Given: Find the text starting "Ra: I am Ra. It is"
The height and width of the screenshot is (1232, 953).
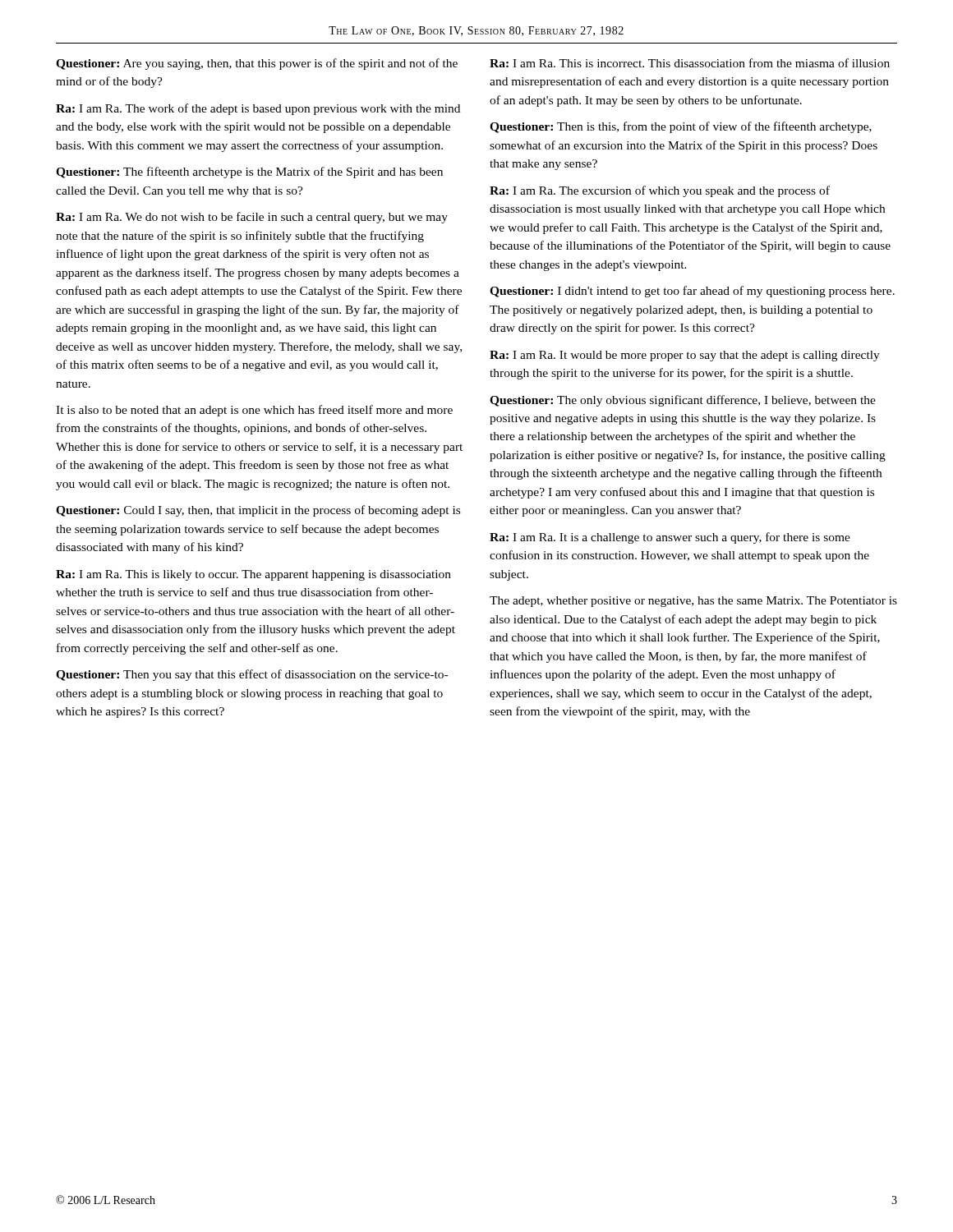Looking at the screenshot, I should click(679, 555).
